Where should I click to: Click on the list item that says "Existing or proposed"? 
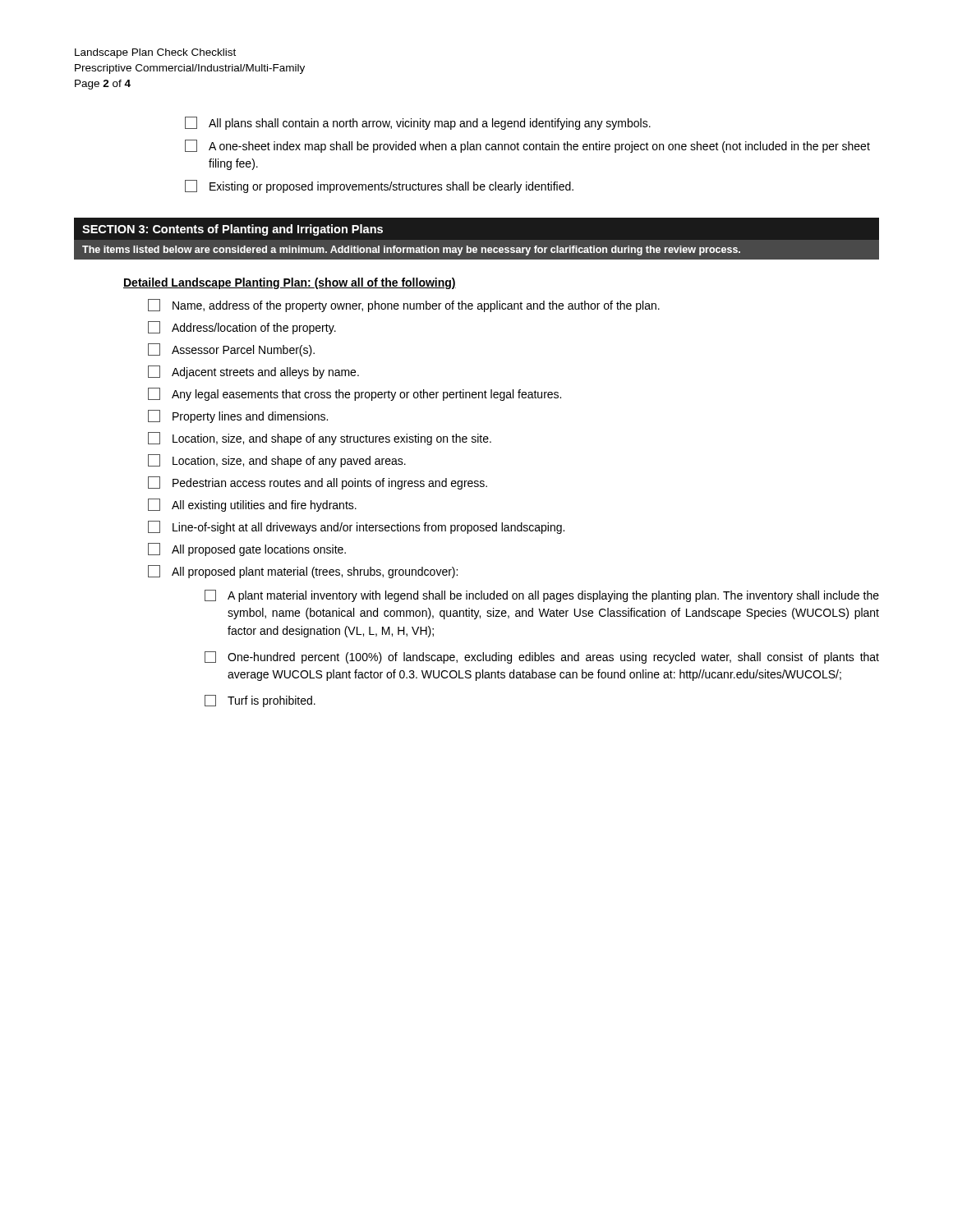[x=532, y=187]
